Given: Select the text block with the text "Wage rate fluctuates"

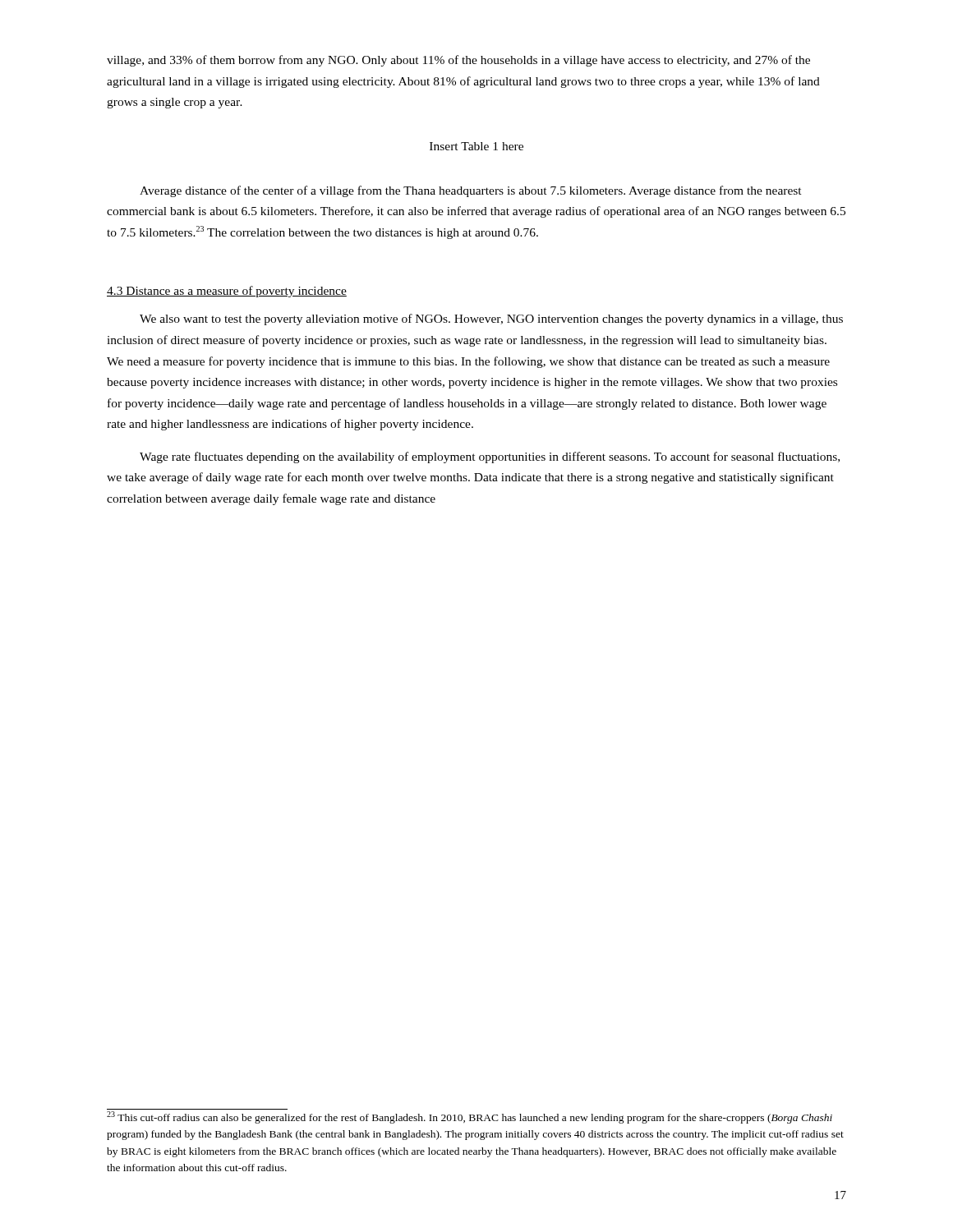Looking at the screenshot, I should coord(476,477).
